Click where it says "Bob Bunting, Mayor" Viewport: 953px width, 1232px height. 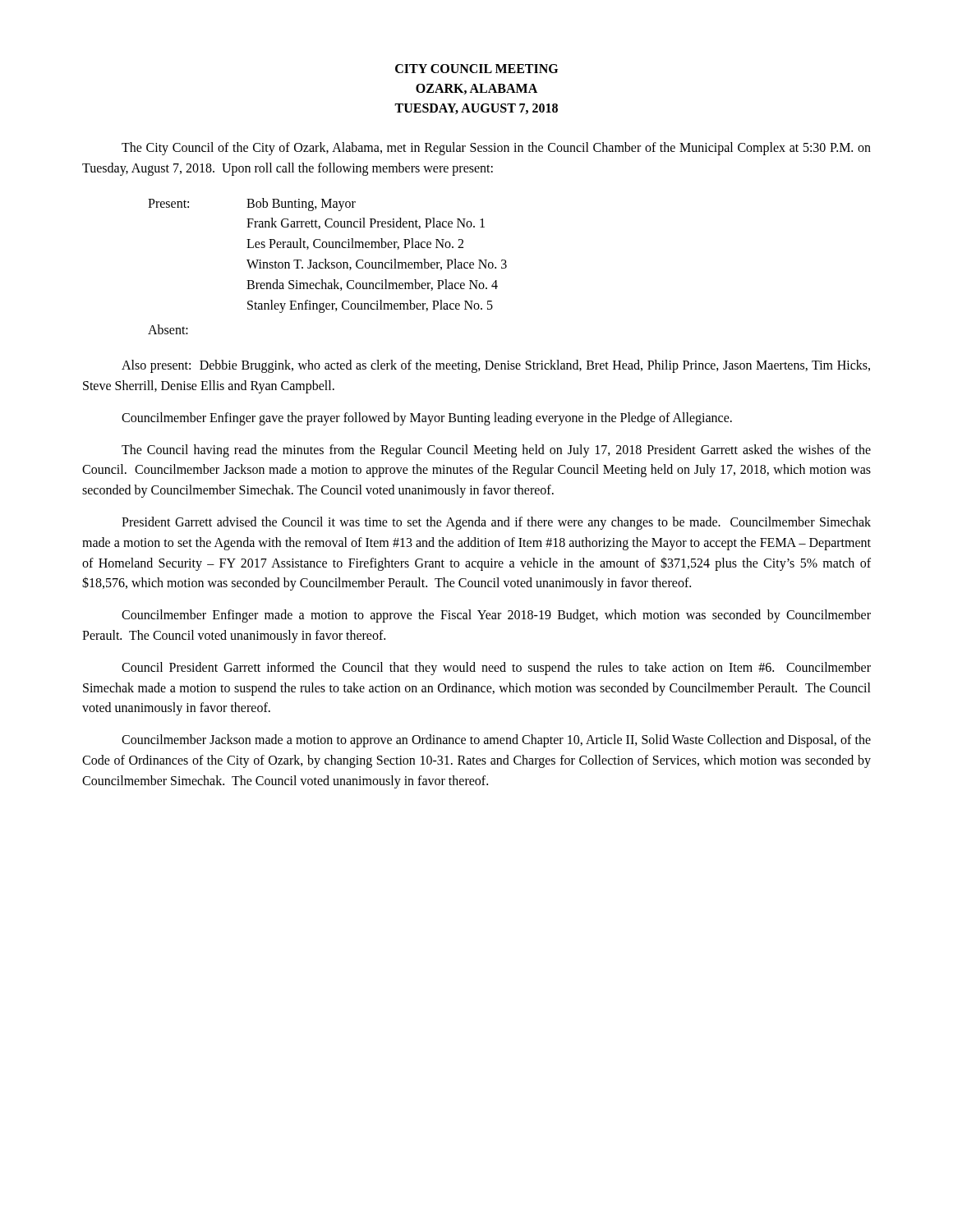(301, 203)
